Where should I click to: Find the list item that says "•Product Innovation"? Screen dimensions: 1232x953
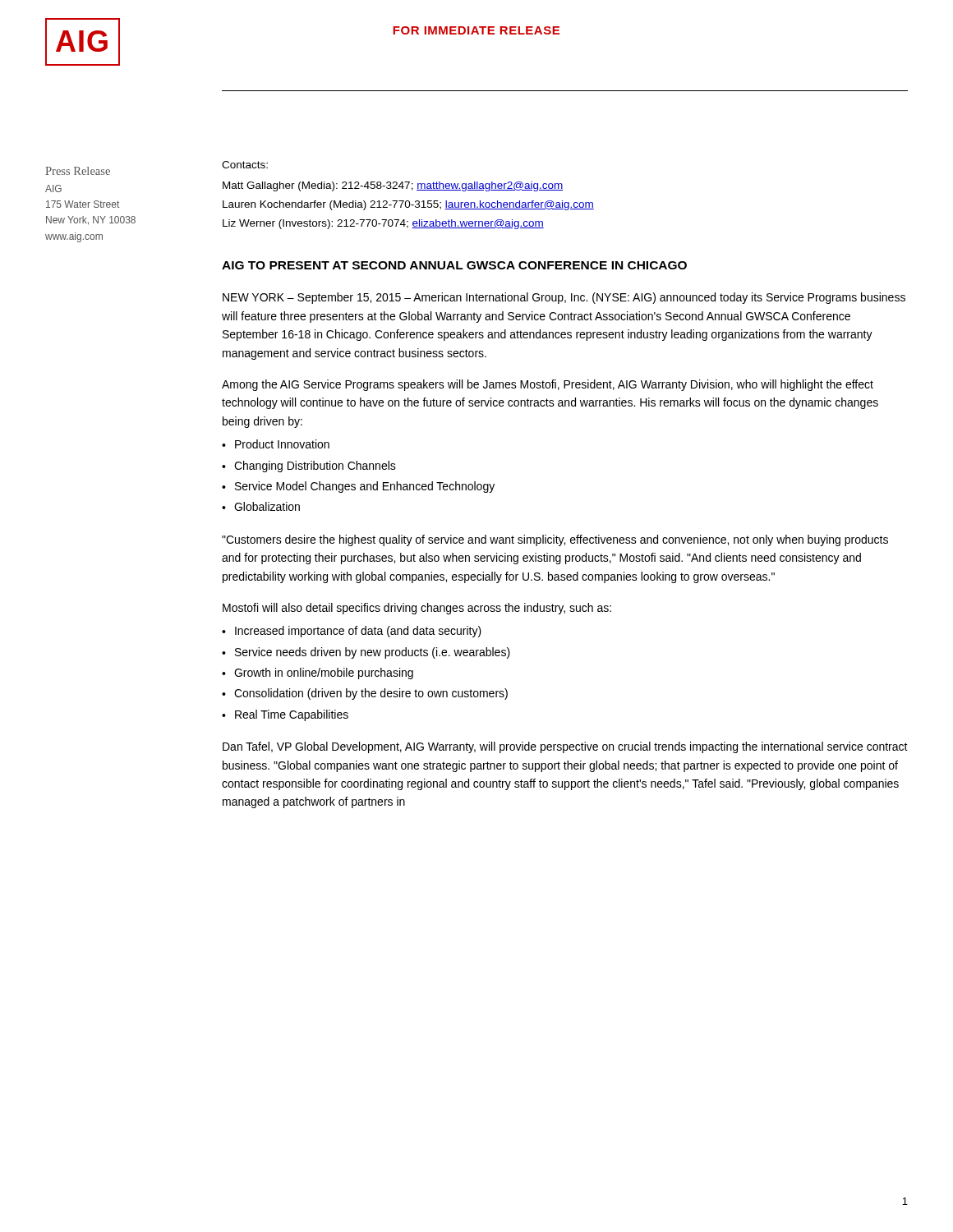(x=276, y=445)
